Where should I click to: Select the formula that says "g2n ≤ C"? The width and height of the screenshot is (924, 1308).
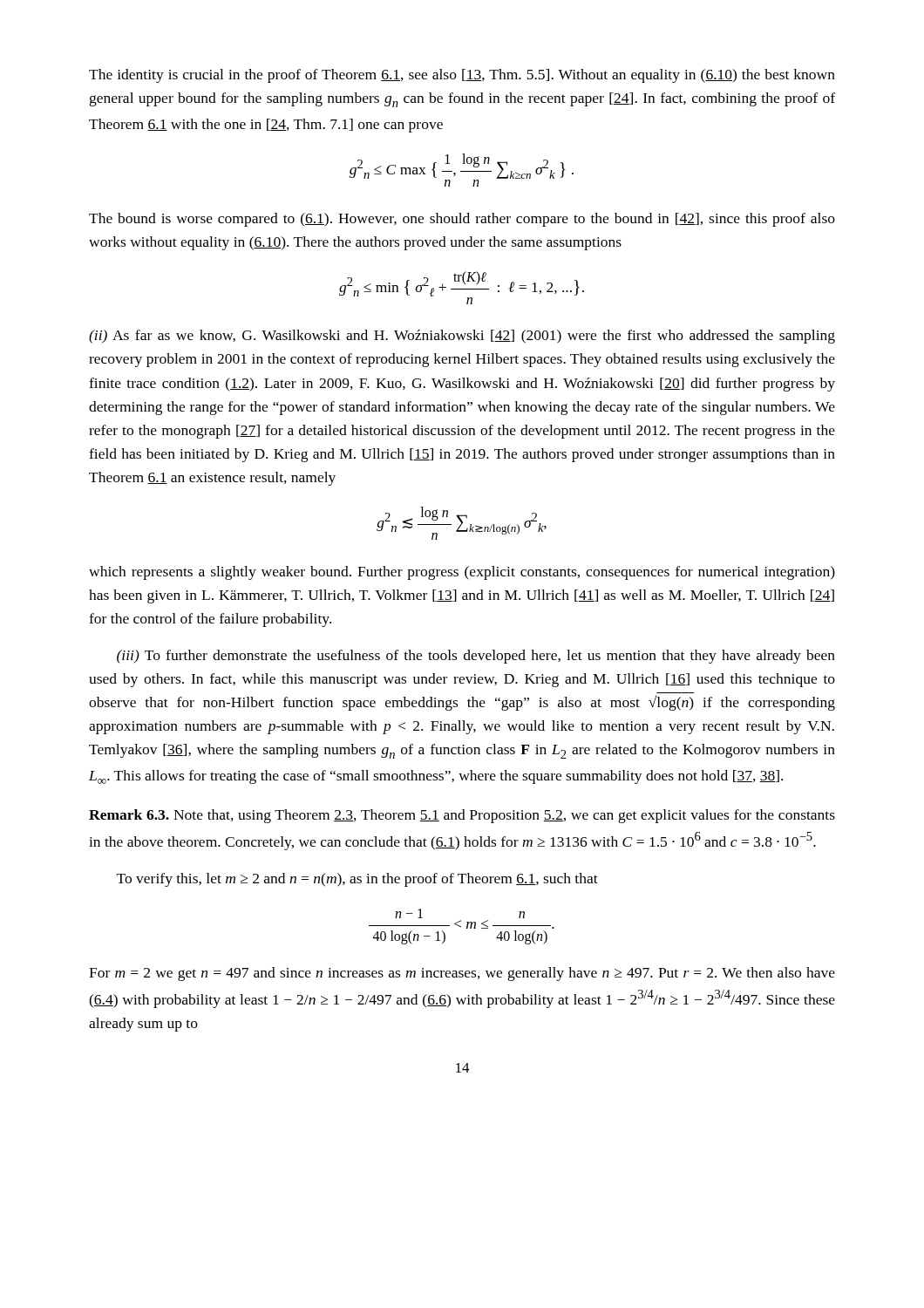462,171
